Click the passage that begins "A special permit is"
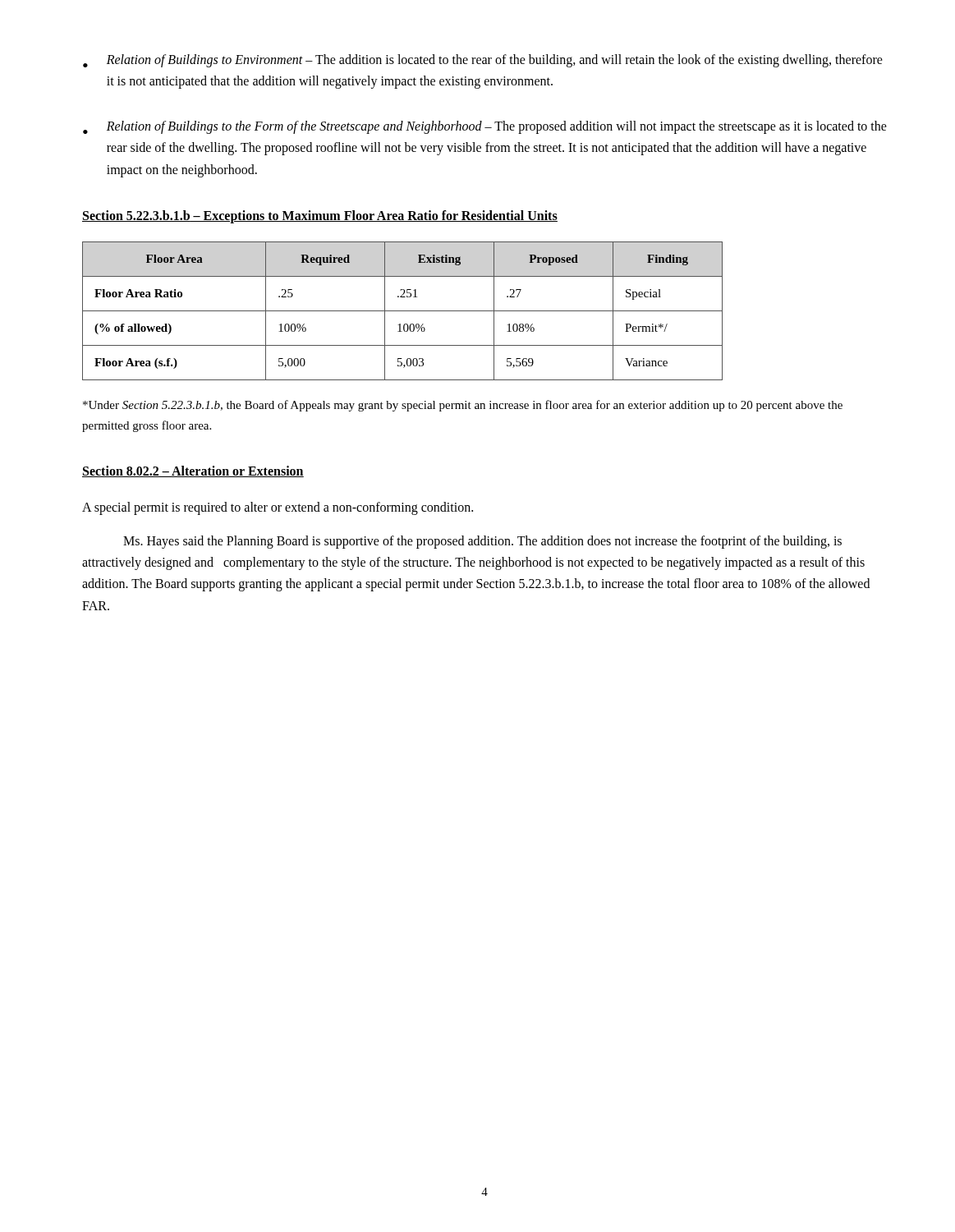 click(x=278, y=507)
